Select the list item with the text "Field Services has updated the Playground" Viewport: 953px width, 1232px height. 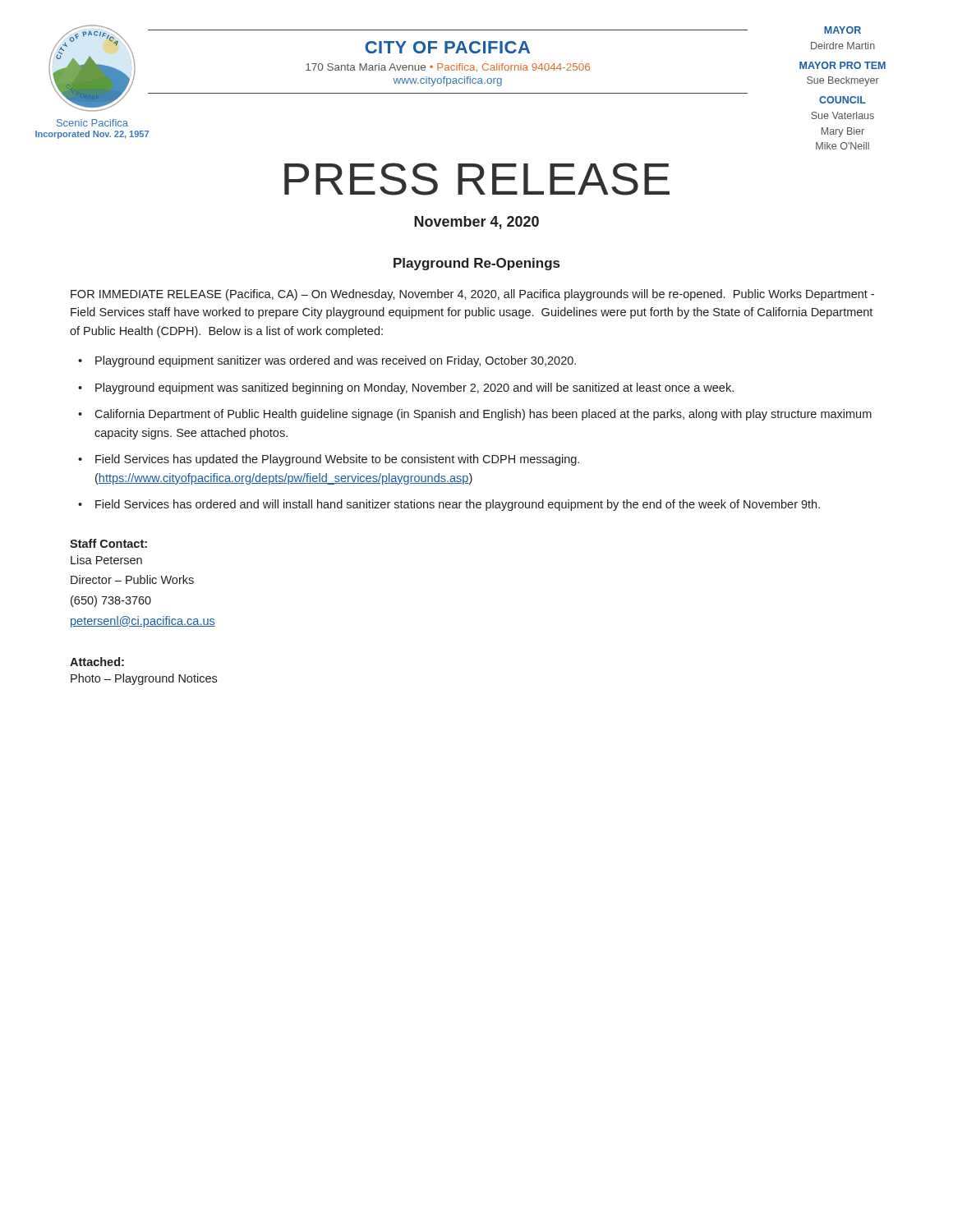tap(337, 469)
